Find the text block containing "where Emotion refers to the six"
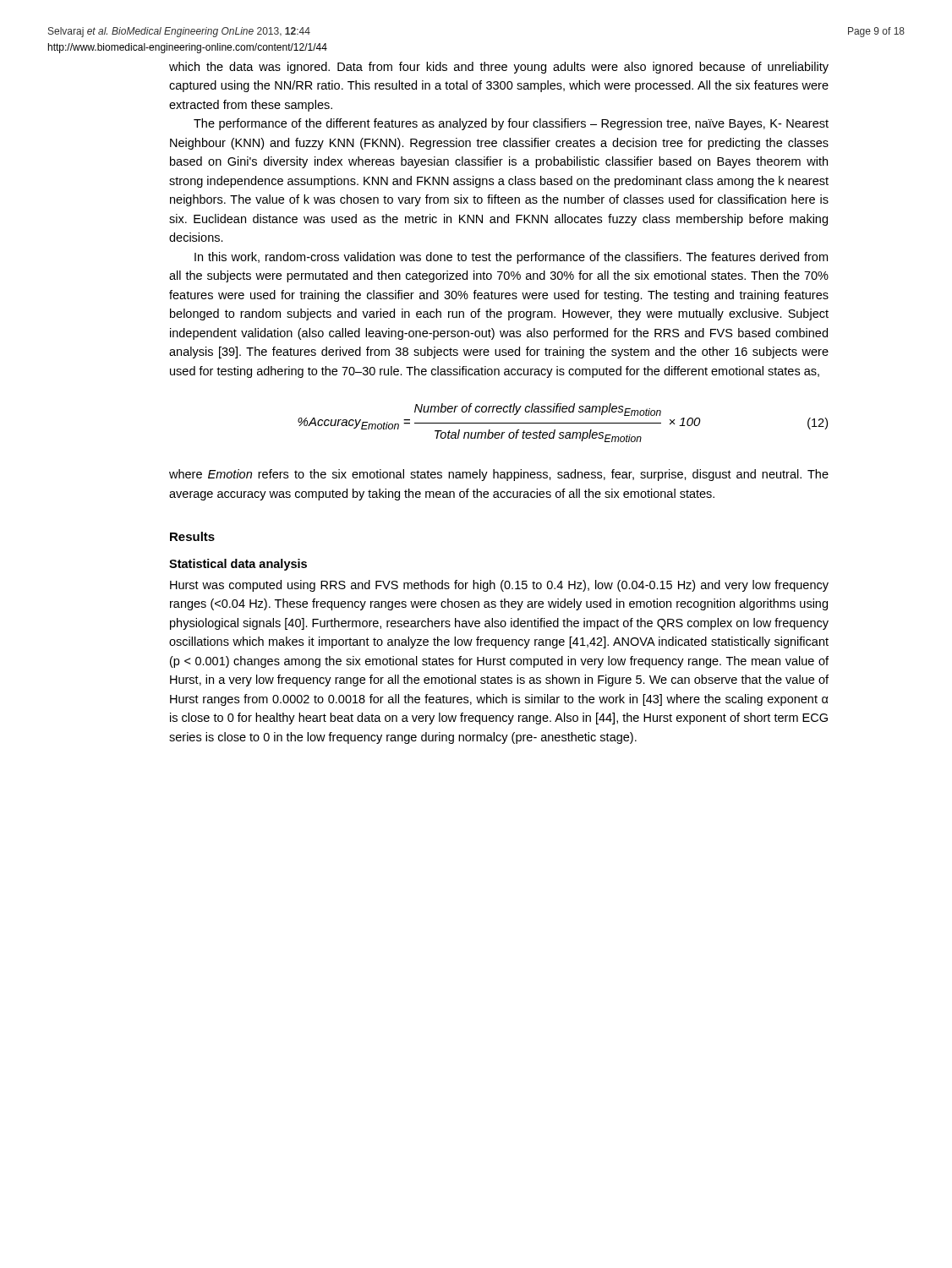952x1268 pixels. click(x=499, y=484)
